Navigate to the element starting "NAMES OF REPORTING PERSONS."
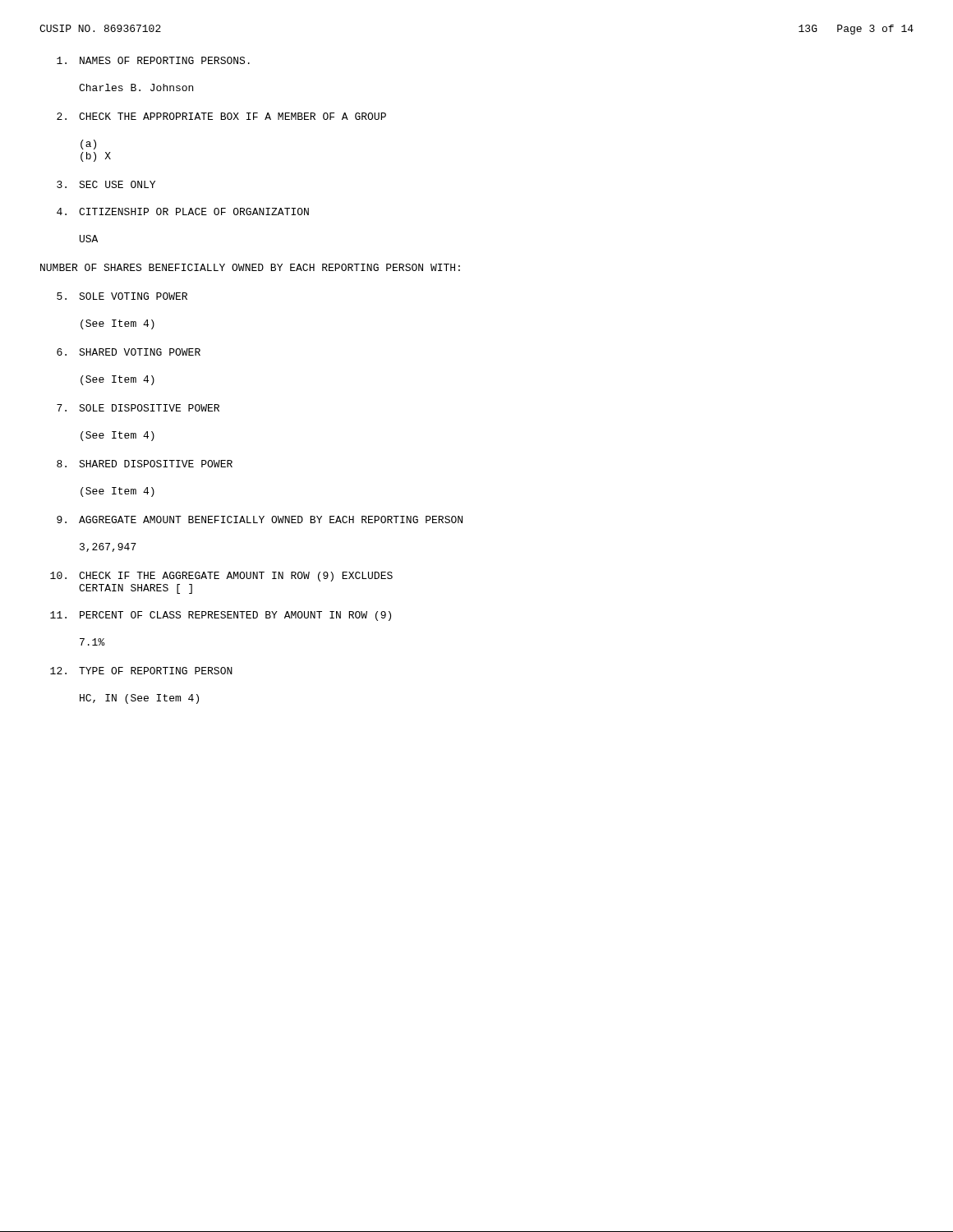The image size is (953, 1232). 153,60
